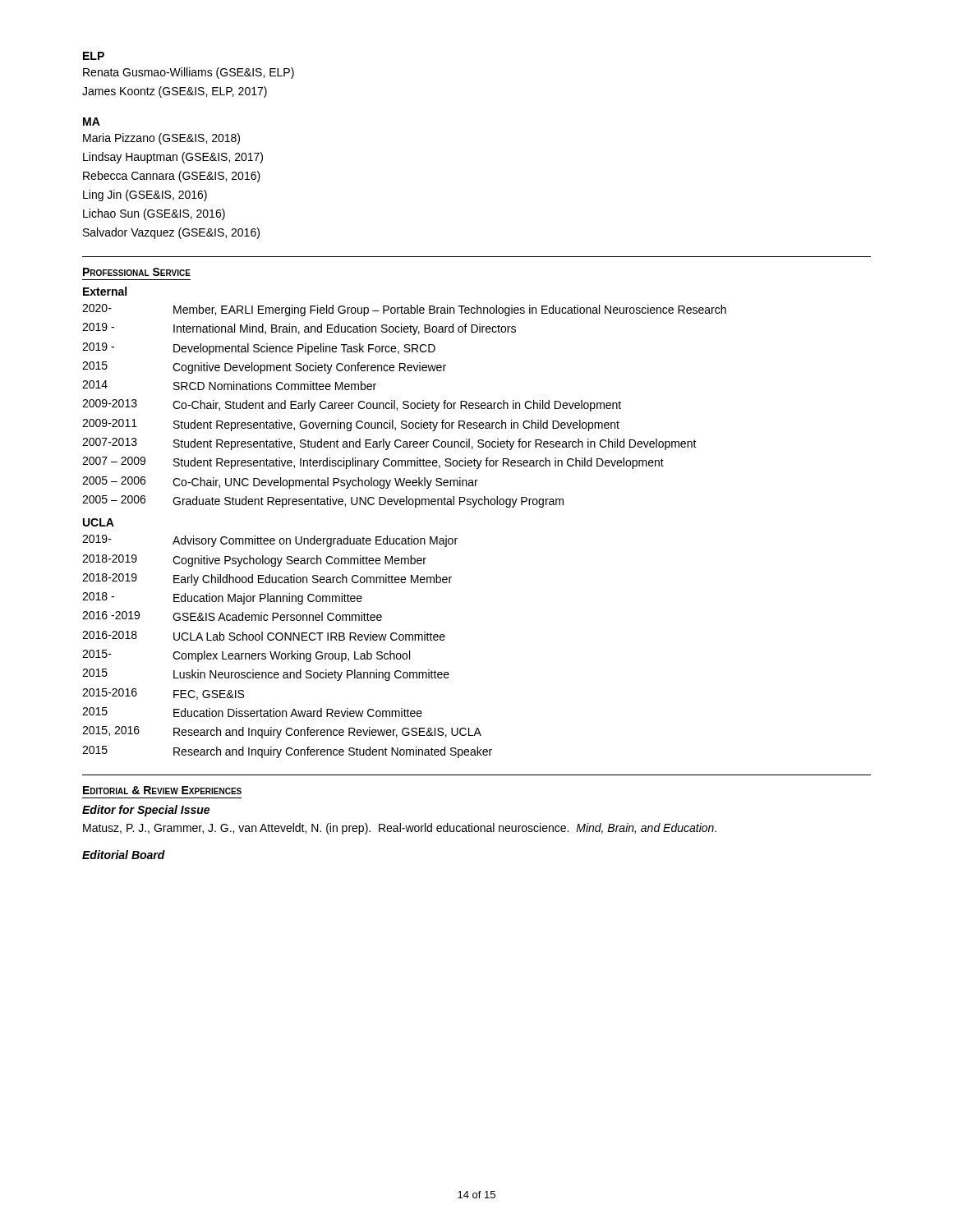This screenshot has width=953, height=1232.
Task: Select the text block with the text "Maria Pizzano (GSE&IS, 2018) Lindsay"
Action: tap(161, 139)
